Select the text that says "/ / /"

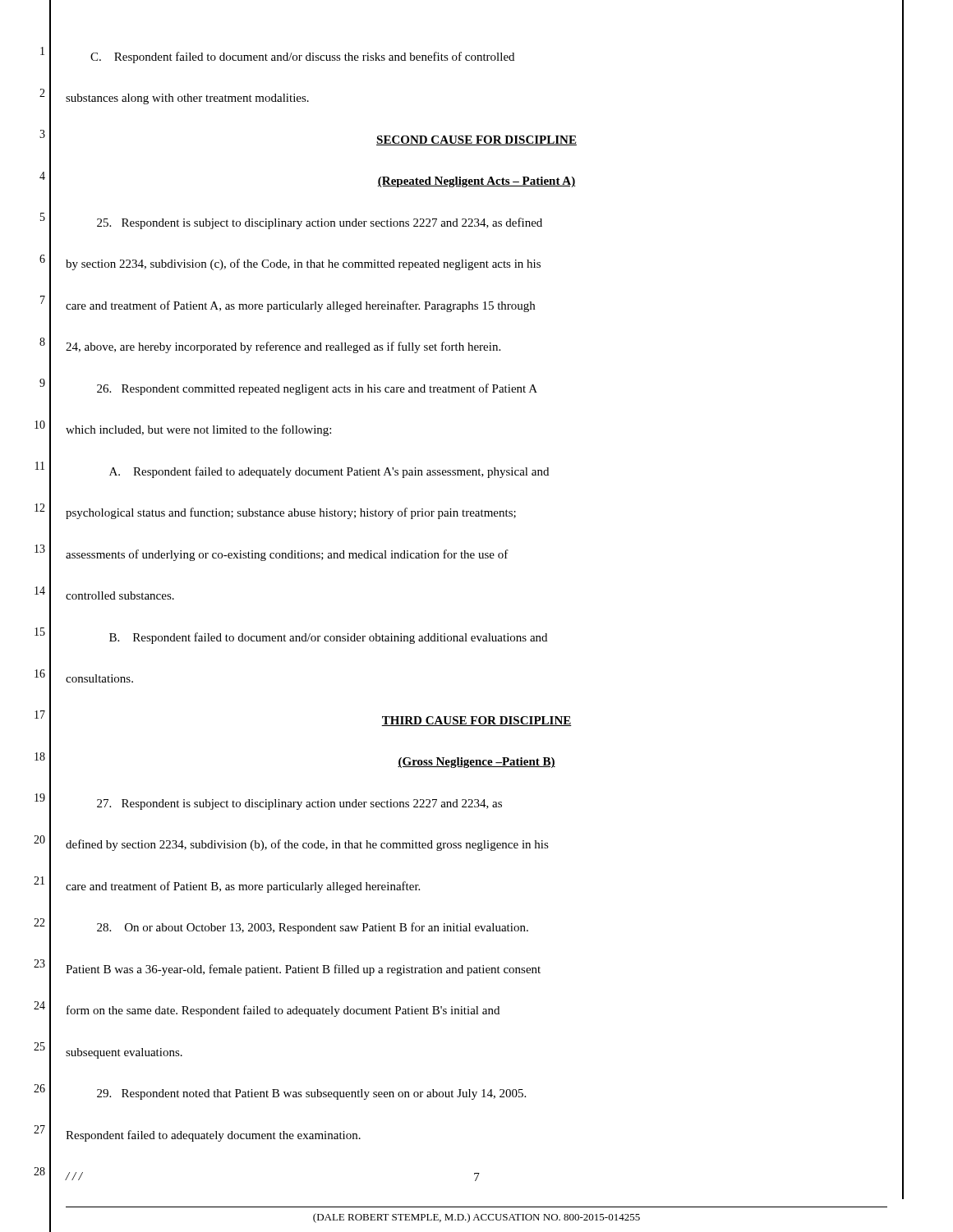tap(476, 1177)
